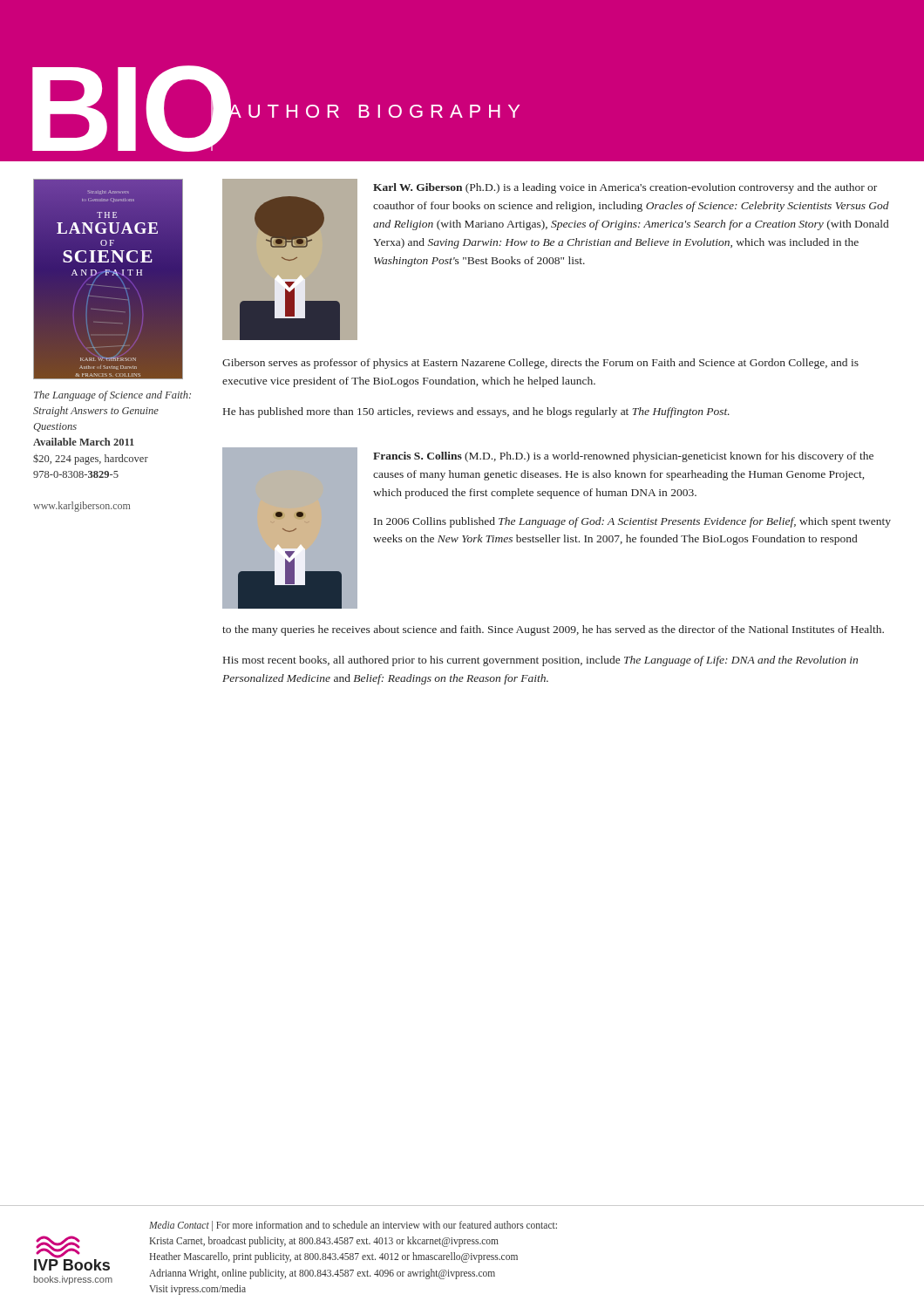Point to the element starting "The Language of"
The width and height of the screenshot is (924, 1308).
point(113,435)
